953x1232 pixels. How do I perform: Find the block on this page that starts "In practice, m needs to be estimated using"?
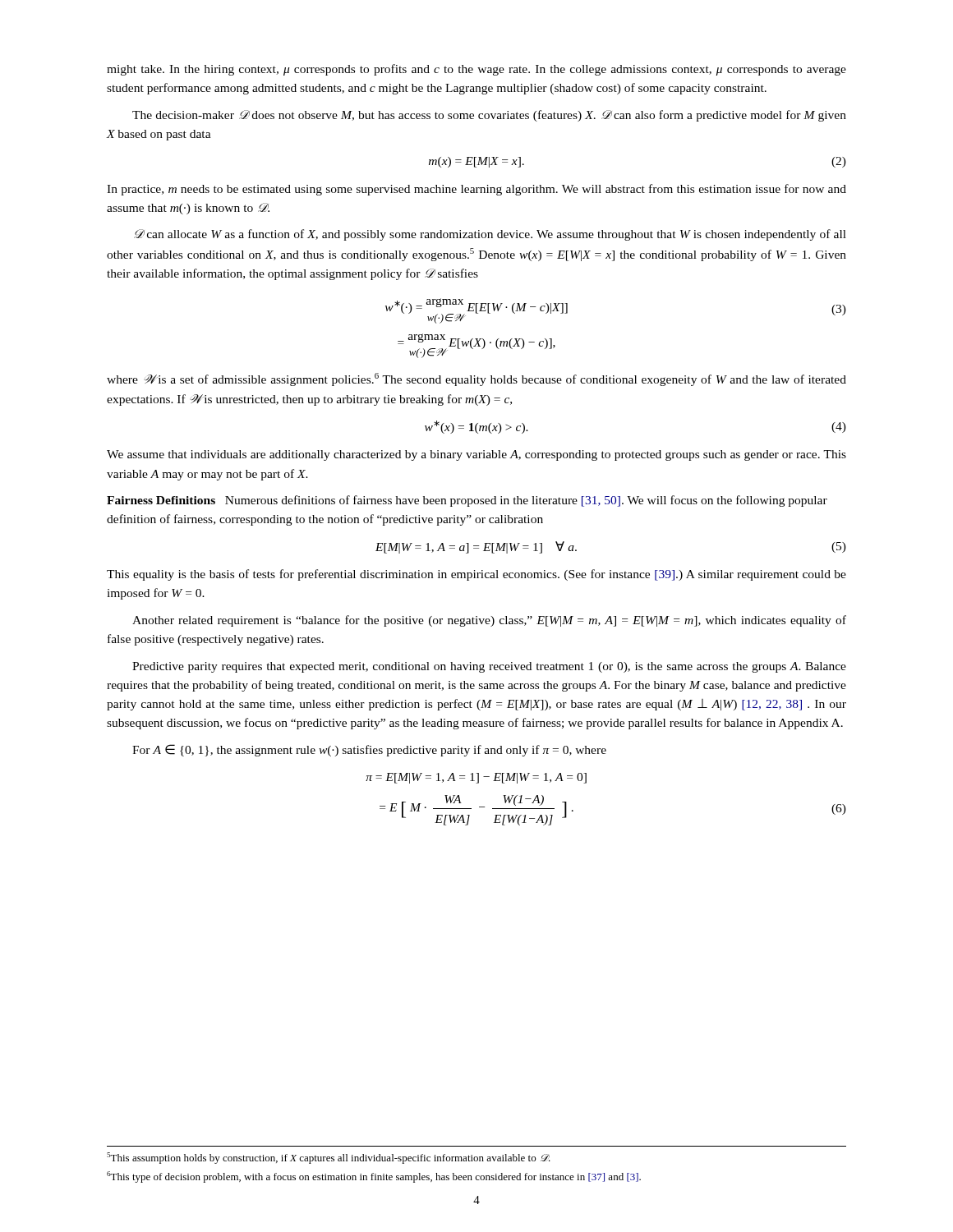click(476, 231)
